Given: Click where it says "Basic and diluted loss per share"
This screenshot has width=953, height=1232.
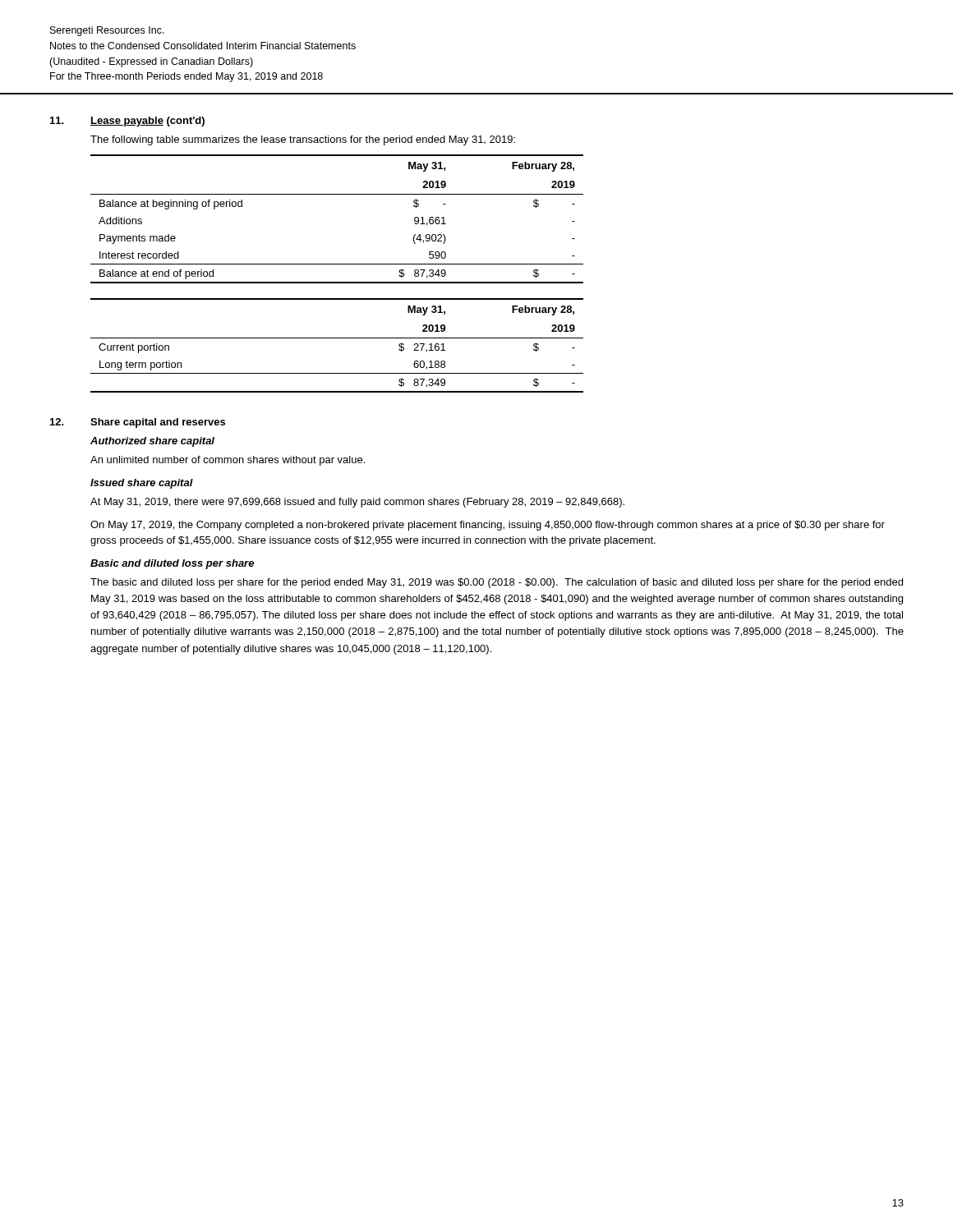Looking at the screenshot, I should pos(172,563).
